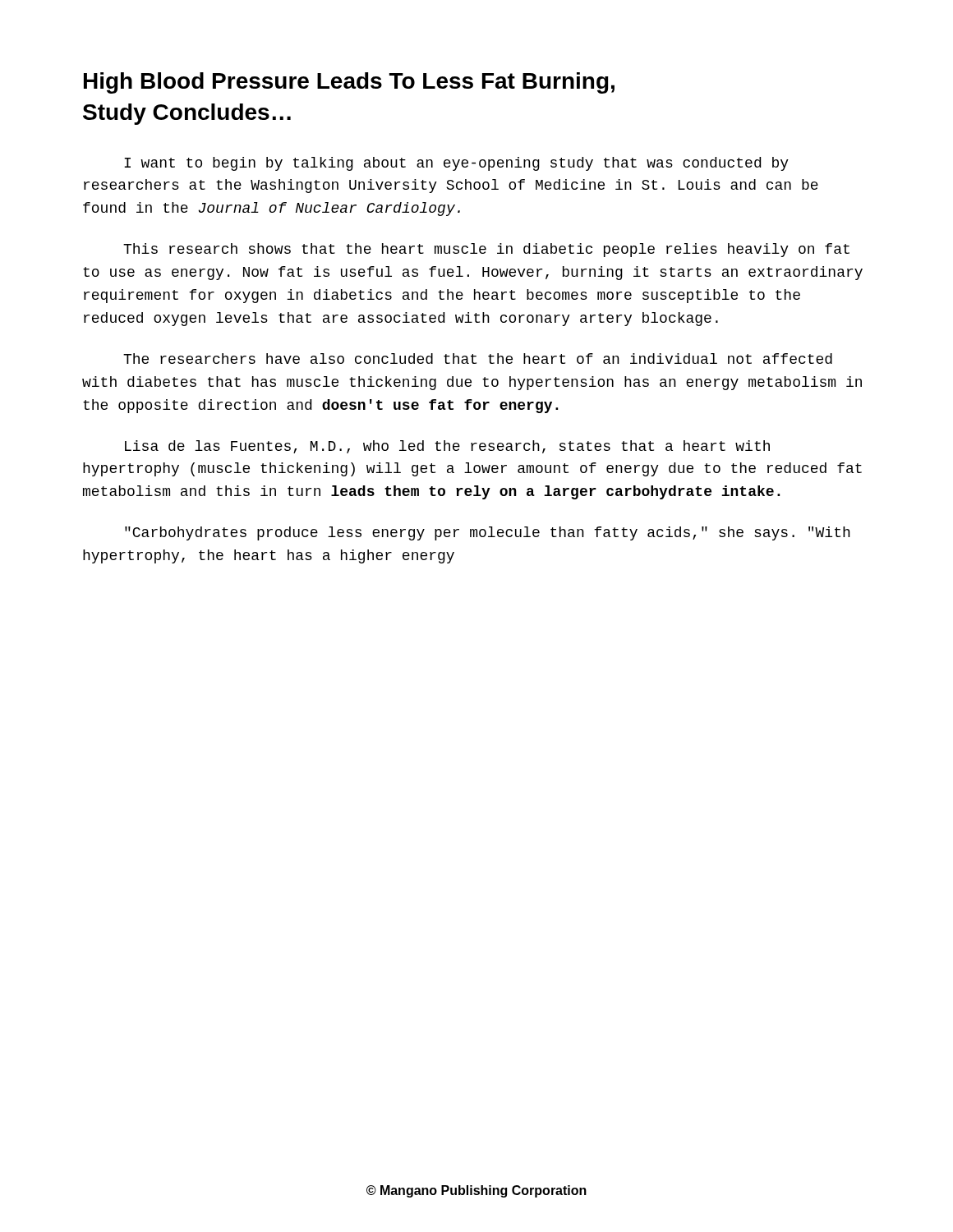Point to the passage starting "Lisa de las Fuentes,"
Screen dimensions: 1232x953
pyautogui.click(x=473, y=469)
